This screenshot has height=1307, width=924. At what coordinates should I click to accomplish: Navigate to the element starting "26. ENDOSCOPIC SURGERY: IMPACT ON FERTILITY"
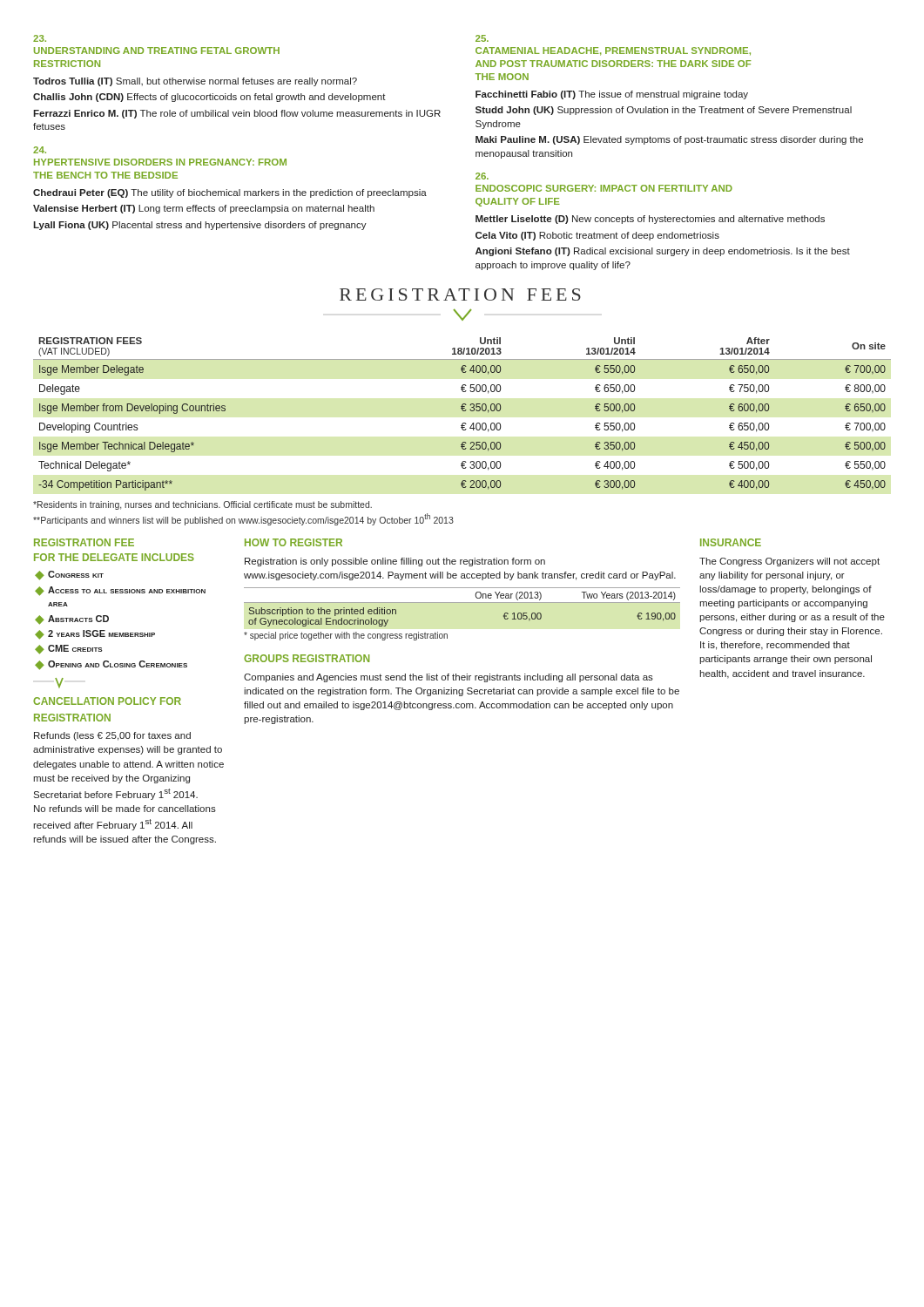pos(683,190)
